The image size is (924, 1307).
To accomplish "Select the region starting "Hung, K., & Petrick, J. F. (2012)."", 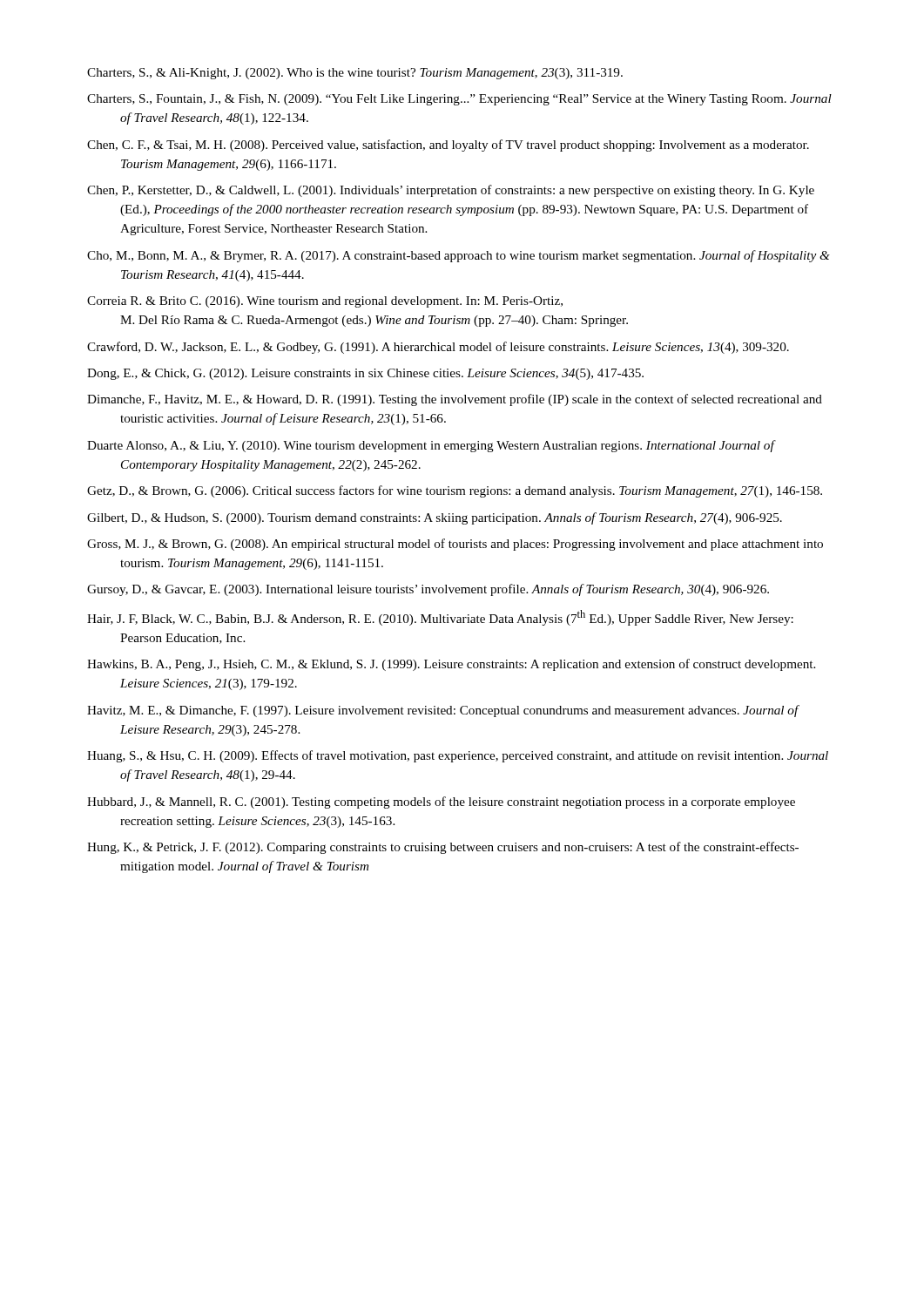I will pyautogui.click(x=443, y=856).
